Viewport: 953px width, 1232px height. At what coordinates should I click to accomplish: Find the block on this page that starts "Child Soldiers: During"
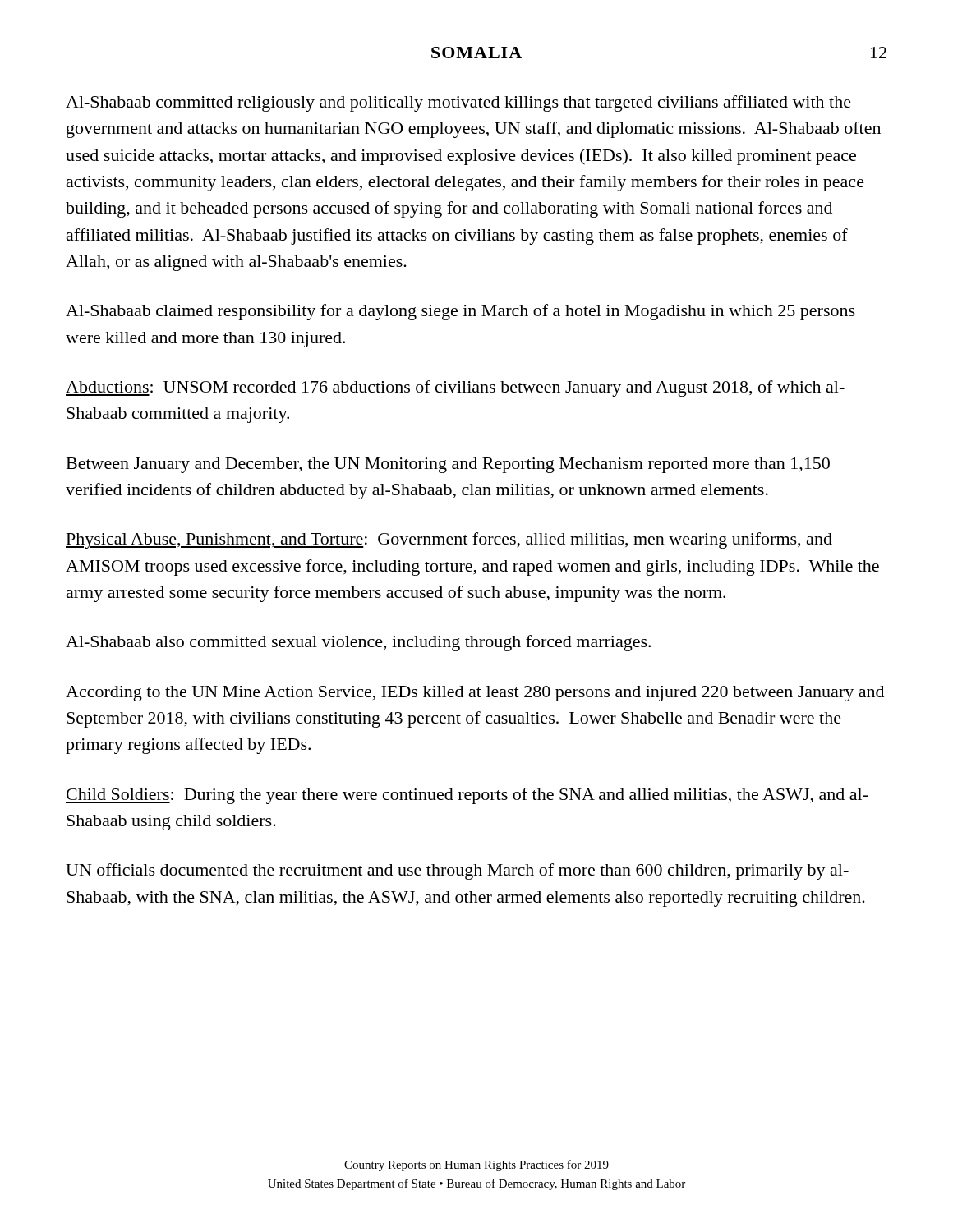[467, 807]
